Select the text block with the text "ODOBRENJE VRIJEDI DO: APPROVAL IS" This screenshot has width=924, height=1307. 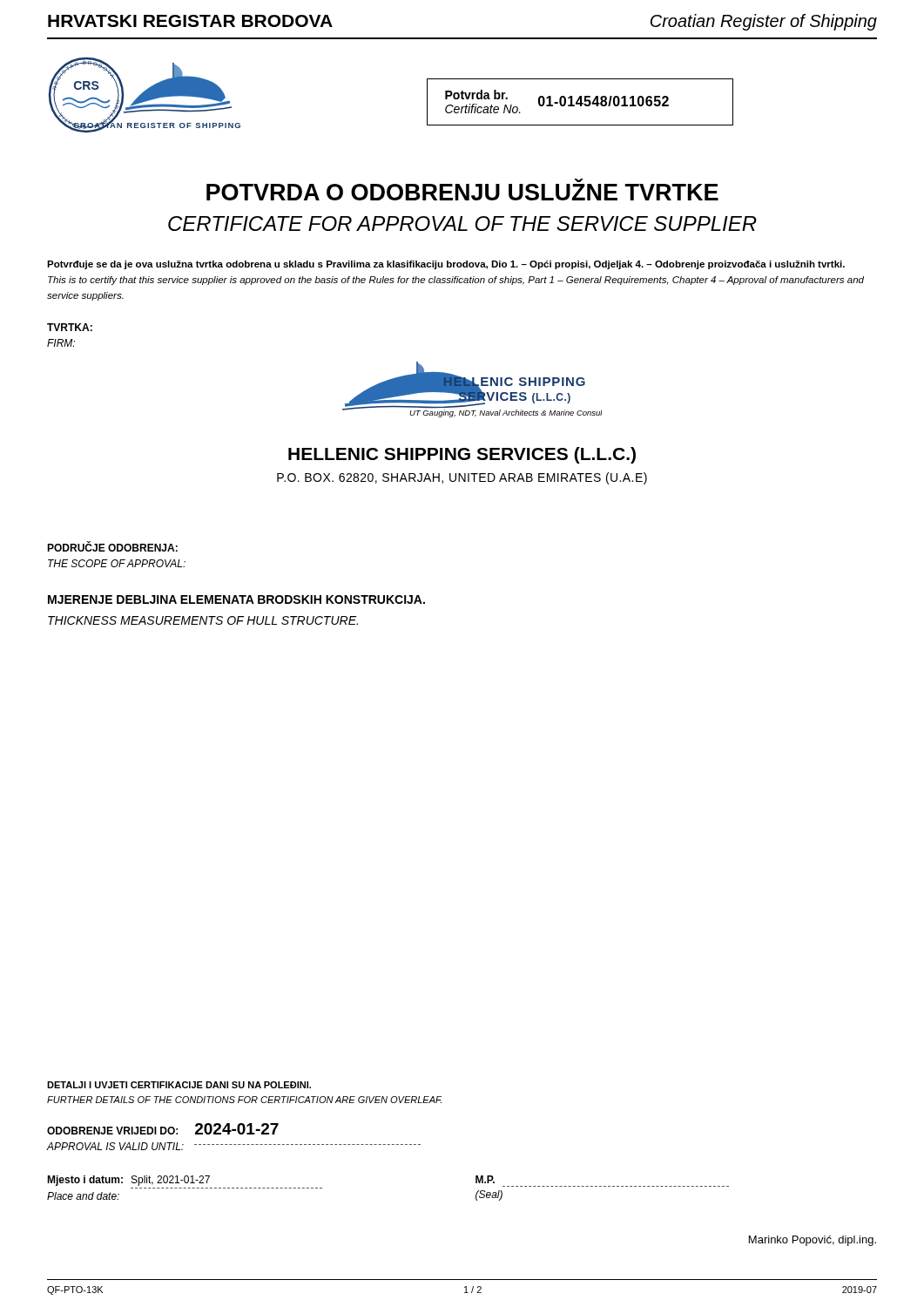pyautogui.click(x=234, y=1136)
